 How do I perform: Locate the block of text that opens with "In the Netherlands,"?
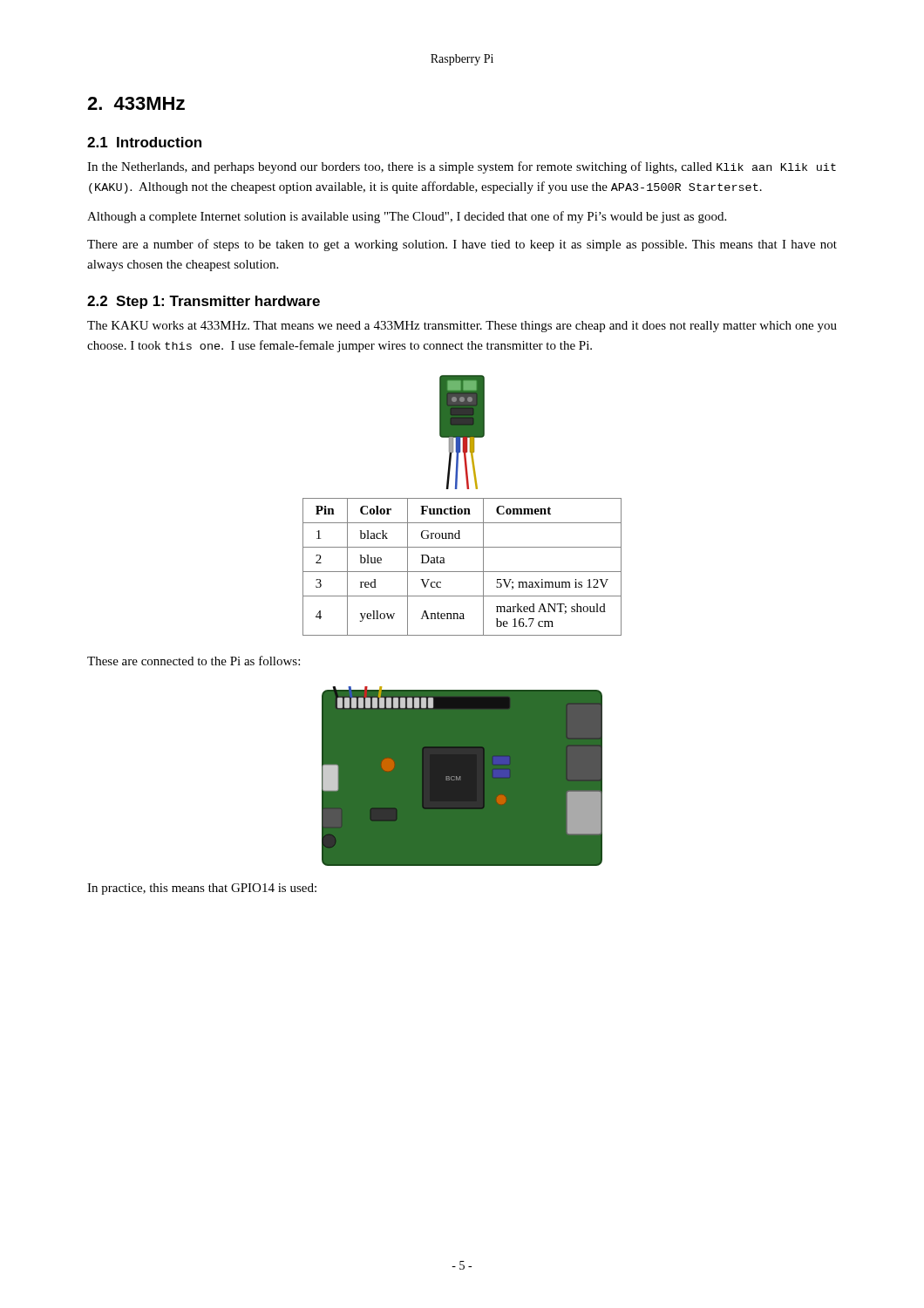462,177
